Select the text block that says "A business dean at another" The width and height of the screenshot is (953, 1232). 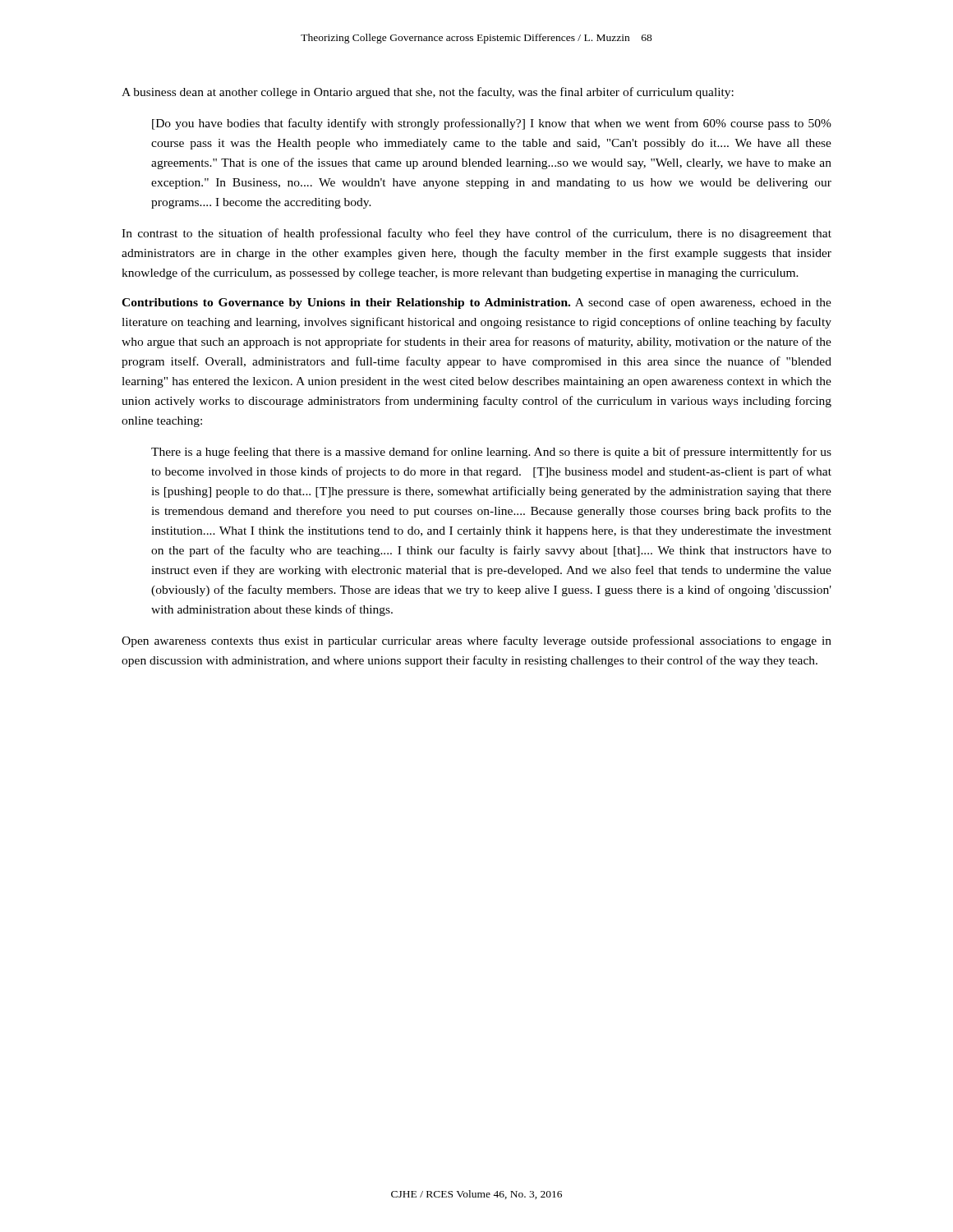(476, 92)
